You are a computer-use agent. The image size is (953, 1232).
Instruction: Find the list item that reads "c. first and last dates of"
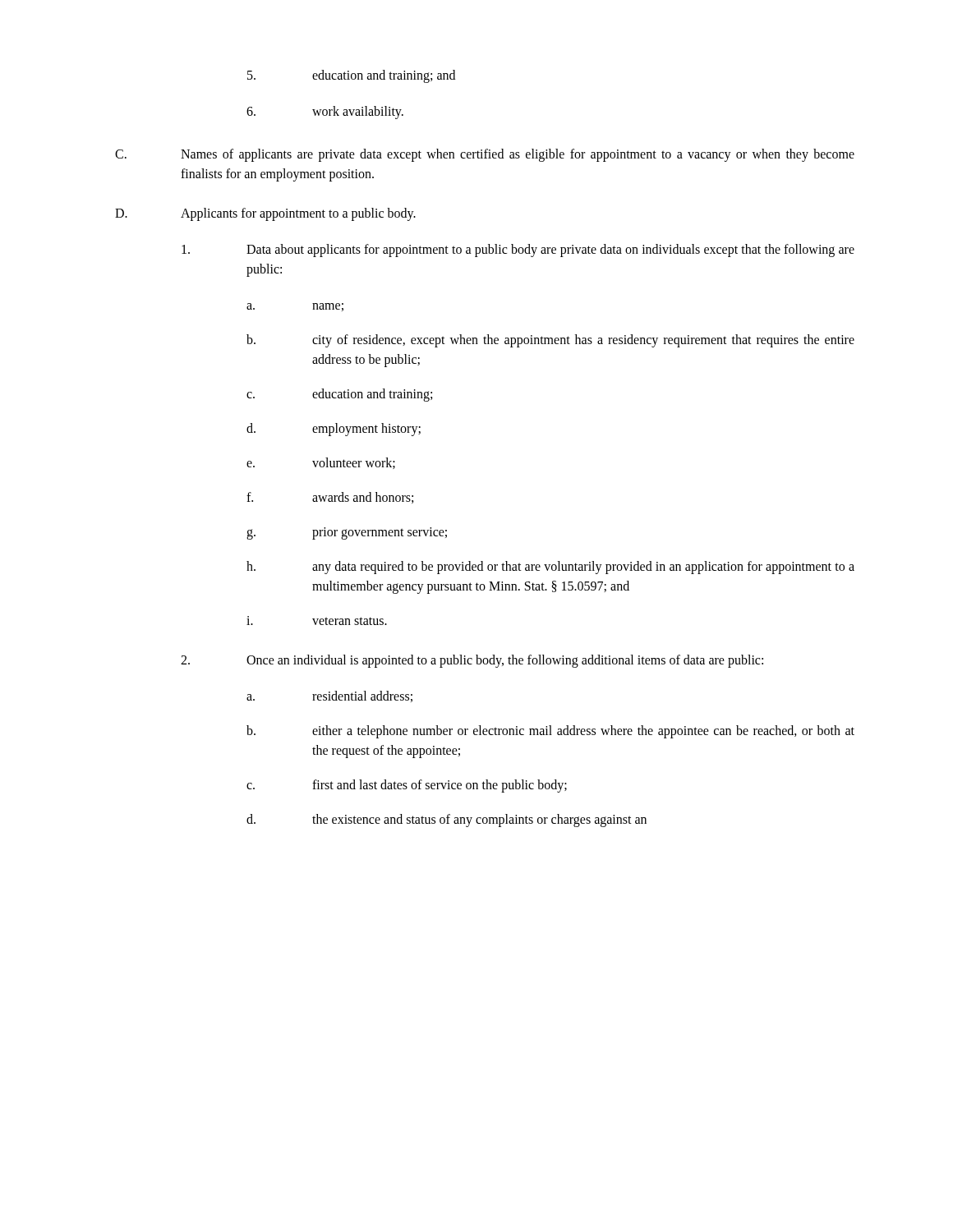pyautogui.click(x=550, y=785)
